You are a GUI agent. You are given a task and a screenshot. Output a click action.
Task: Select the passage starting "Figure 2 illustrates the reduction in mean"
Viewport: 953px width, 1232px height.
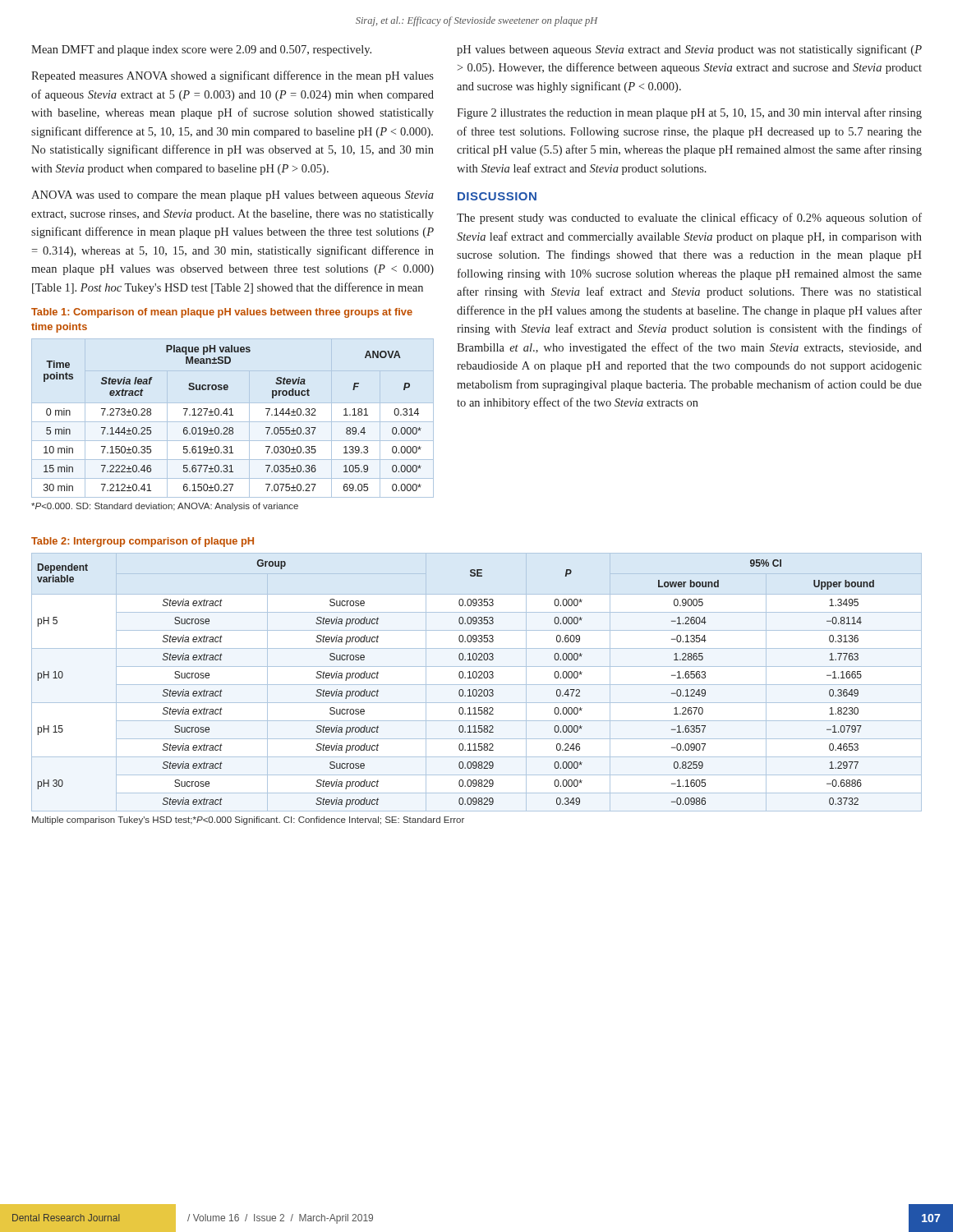[689, 141]
